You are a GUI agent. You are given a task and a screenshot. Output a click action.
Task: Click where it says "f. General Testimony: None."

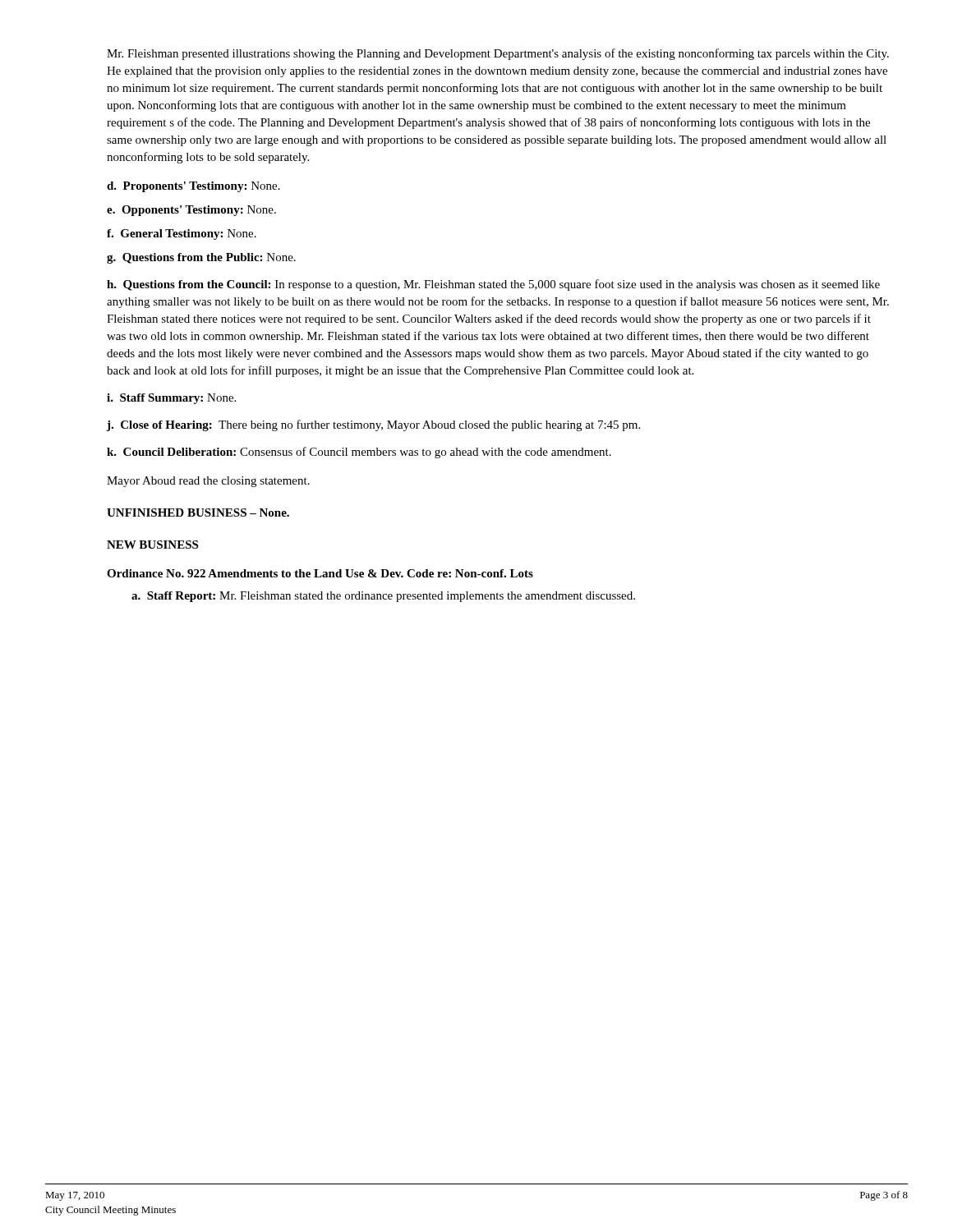pos(182,233)
